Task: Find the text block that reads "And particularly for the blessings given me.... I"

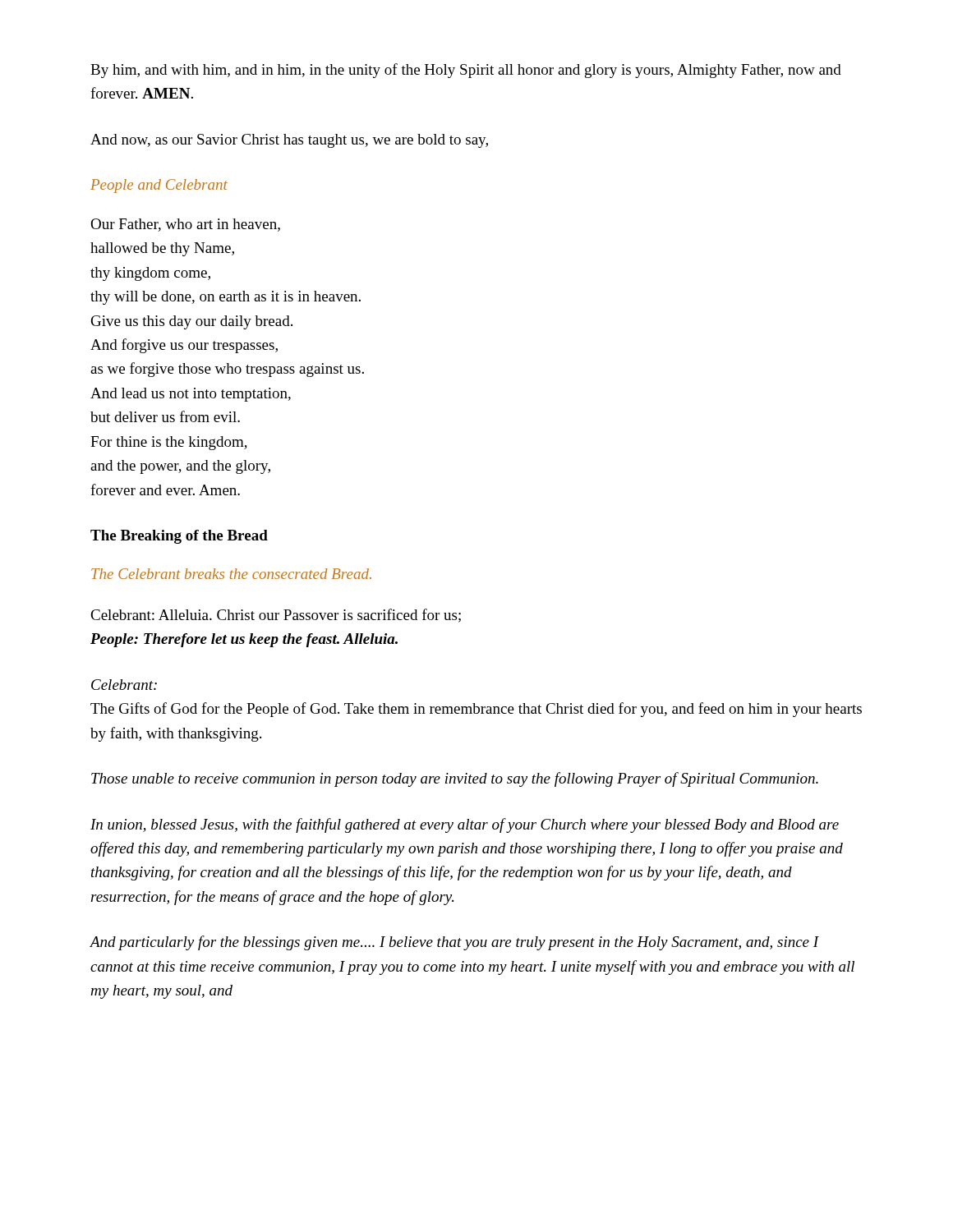Action: click(473, 966)
